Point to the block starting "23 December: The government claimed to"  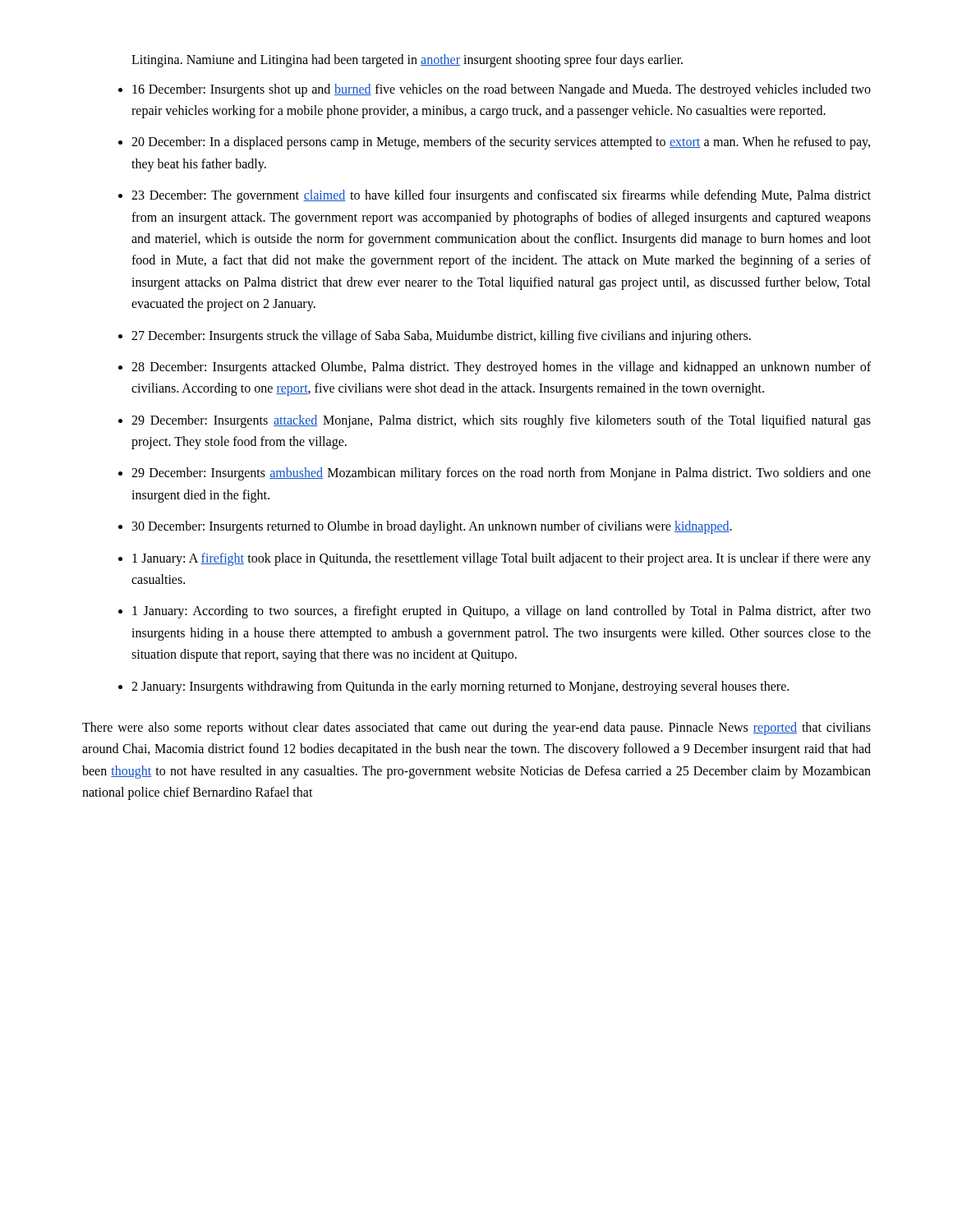click(501, 249)
